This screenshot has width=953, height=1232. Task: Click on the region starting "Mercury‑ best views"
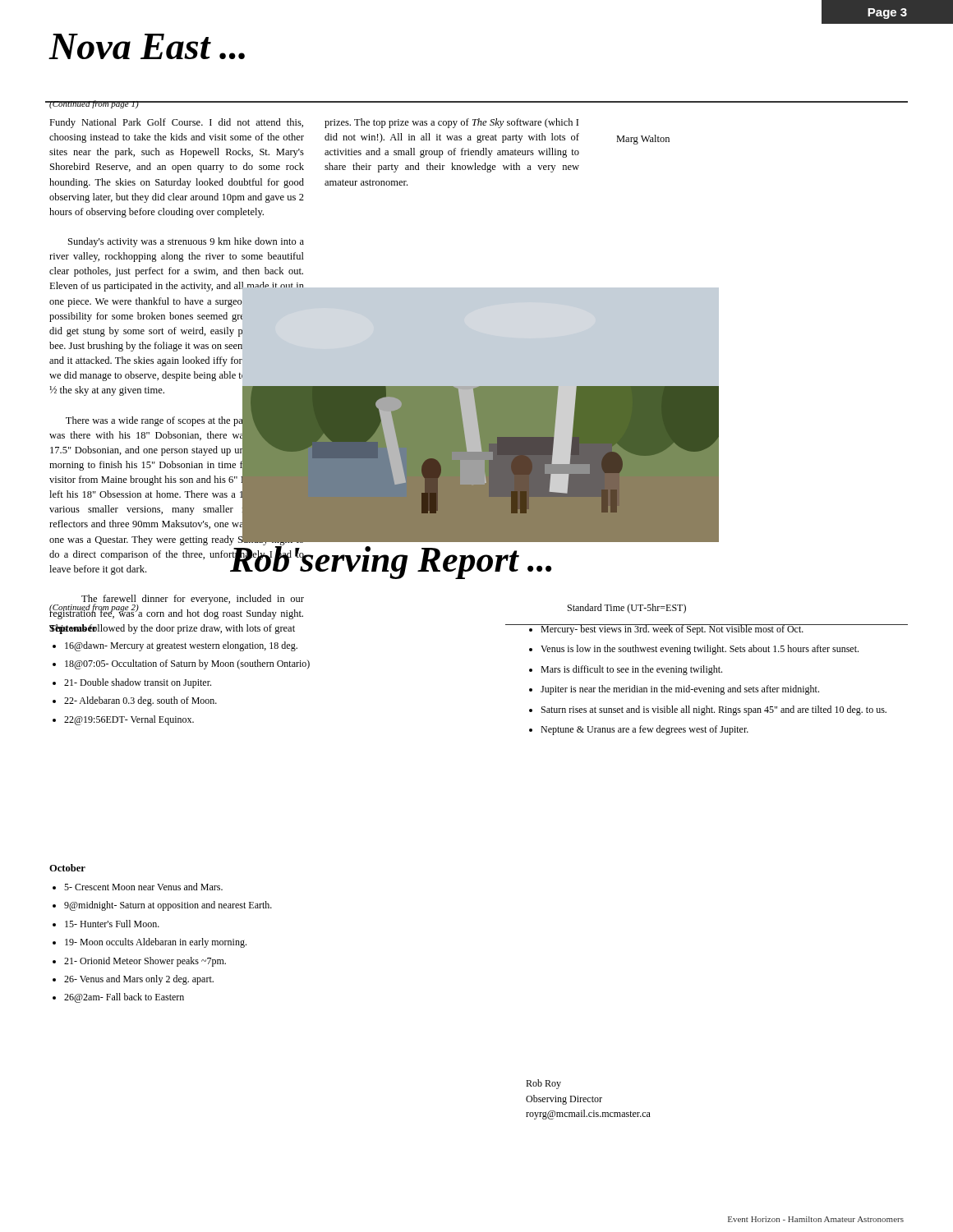click(x=715, y=680)
